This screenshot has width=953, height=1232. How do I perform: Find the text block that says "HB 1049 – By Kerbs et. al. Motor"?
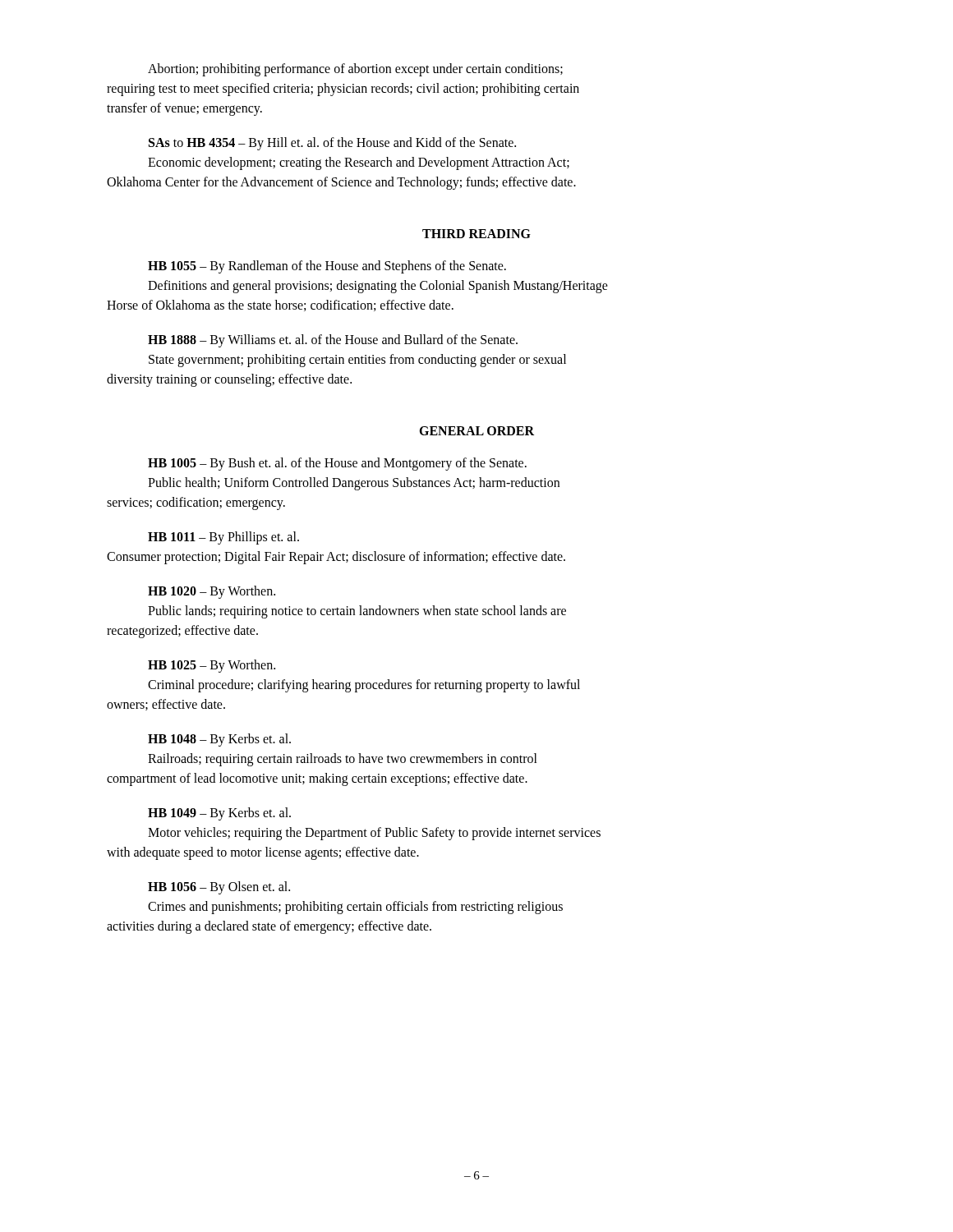click(x=476, y=833)
